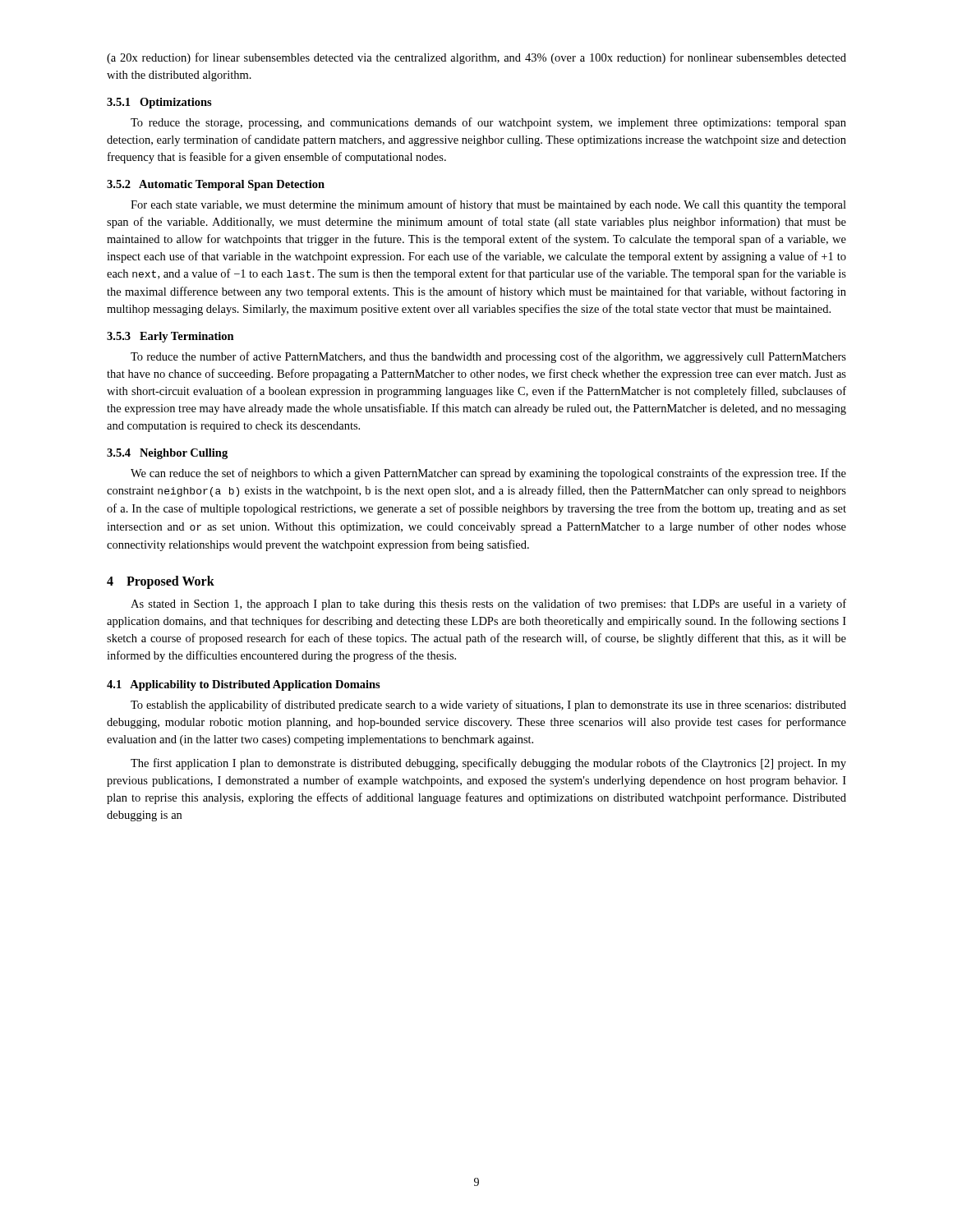Locate the text block that says "The first application I plan to demonstrate"
The image size is (953, 1232).
tap(476, 789)
